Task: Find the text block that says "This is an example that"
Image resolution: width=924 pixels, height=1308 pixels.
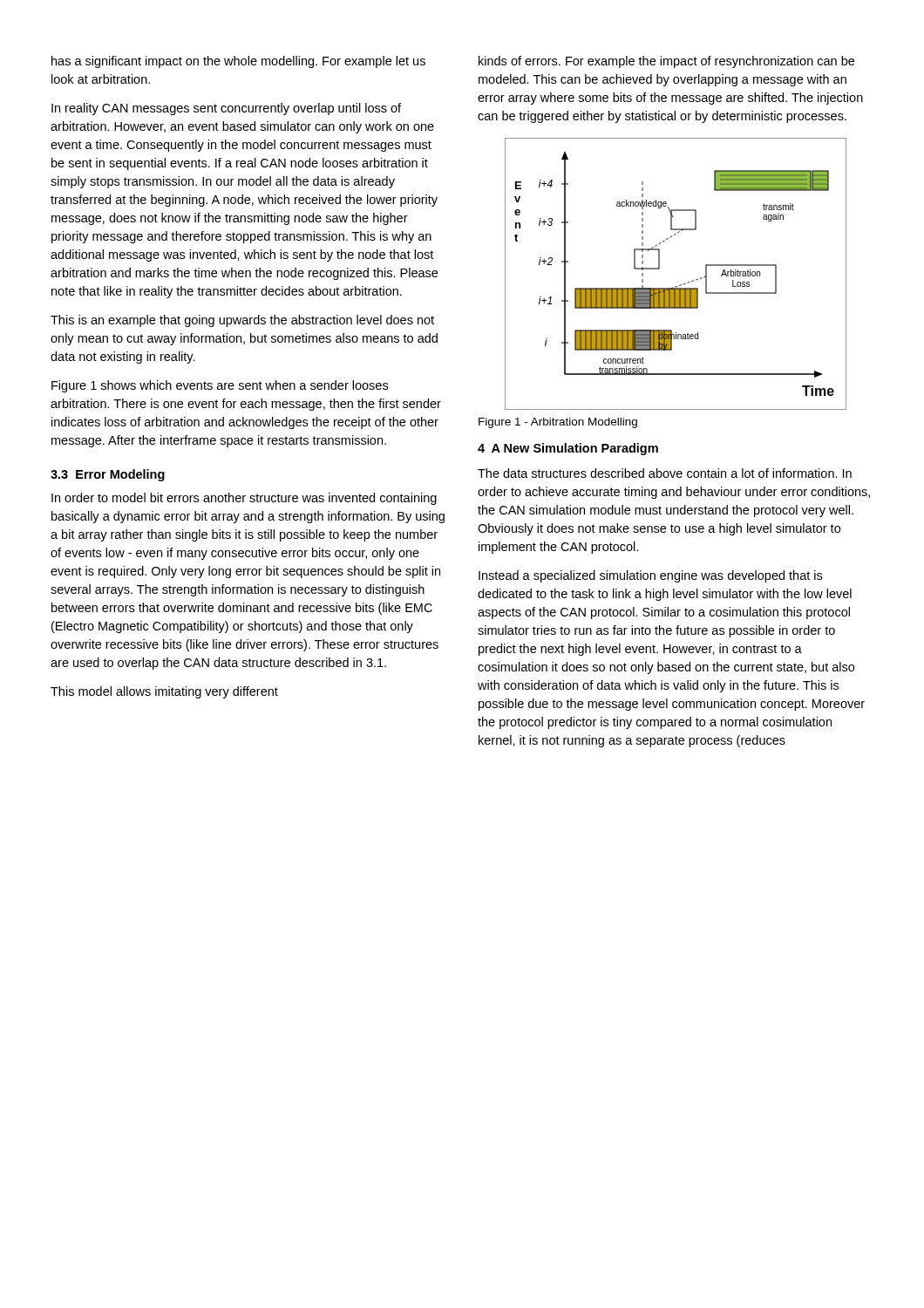Action: click(248, 339)
